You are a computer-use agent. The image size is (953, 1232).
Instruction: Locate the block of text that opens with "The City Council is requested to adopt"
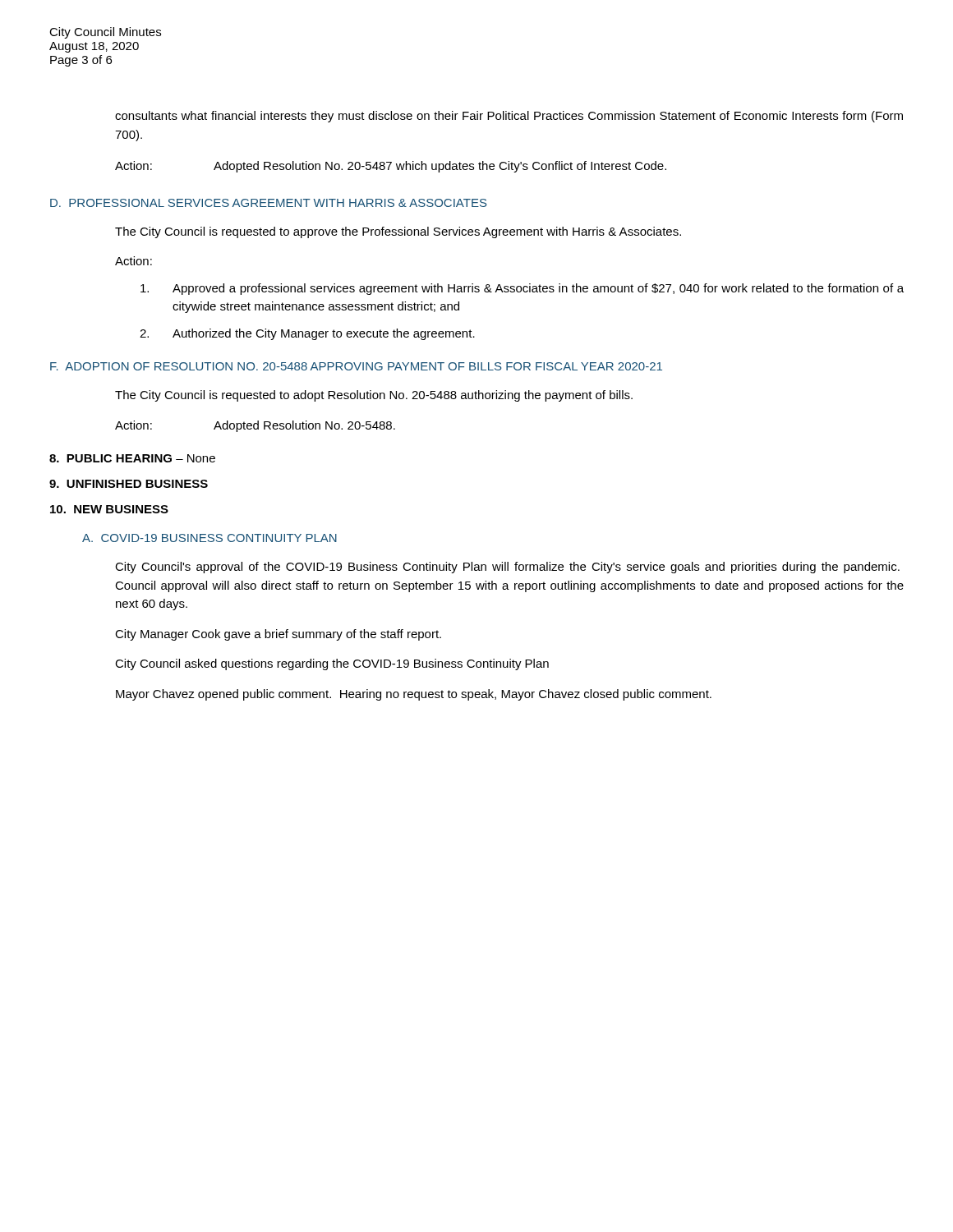[374, 395]
